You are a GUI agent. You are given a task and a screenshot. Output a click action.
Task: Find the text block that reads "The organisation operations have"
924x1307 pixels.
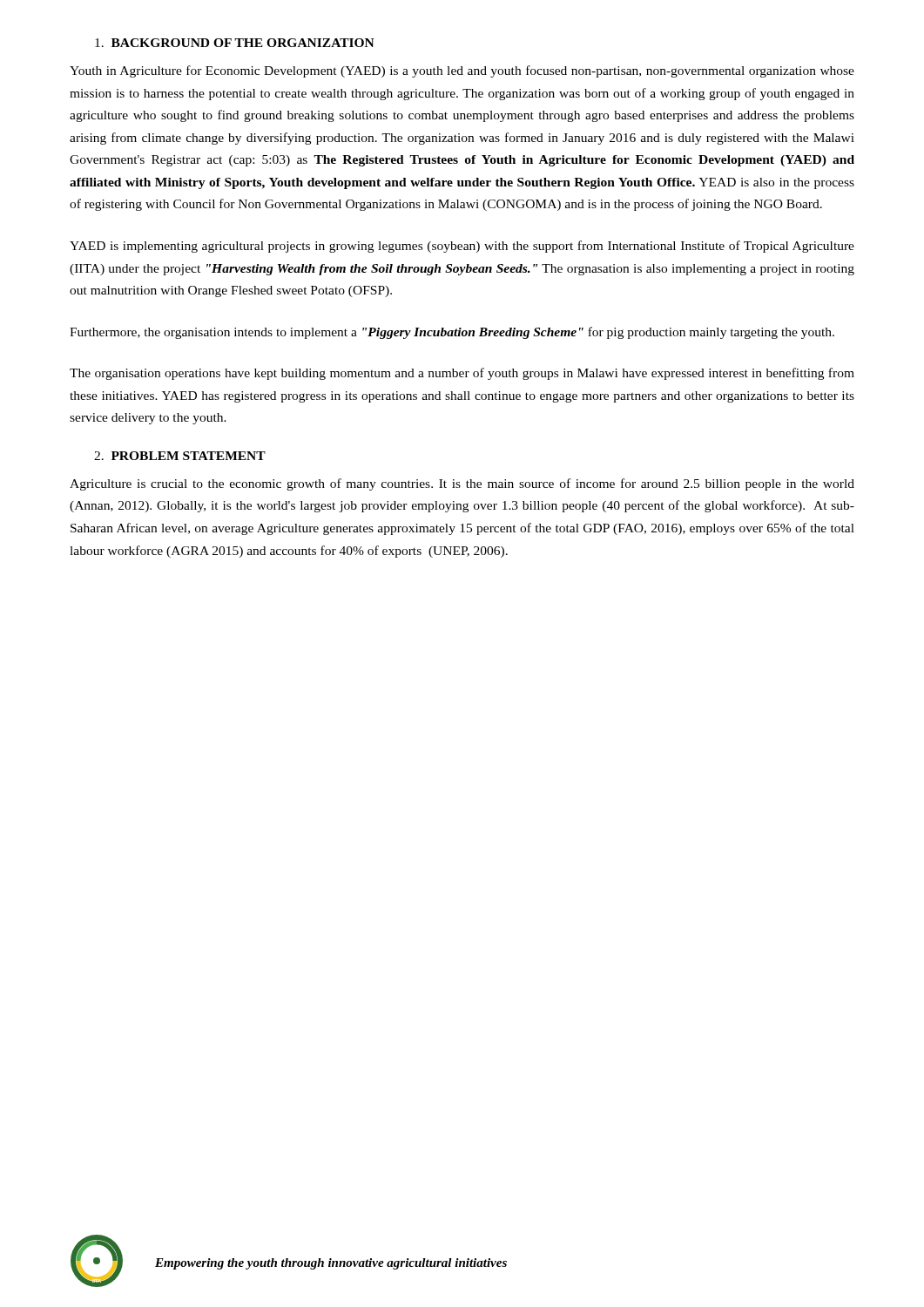pos(462,395)
